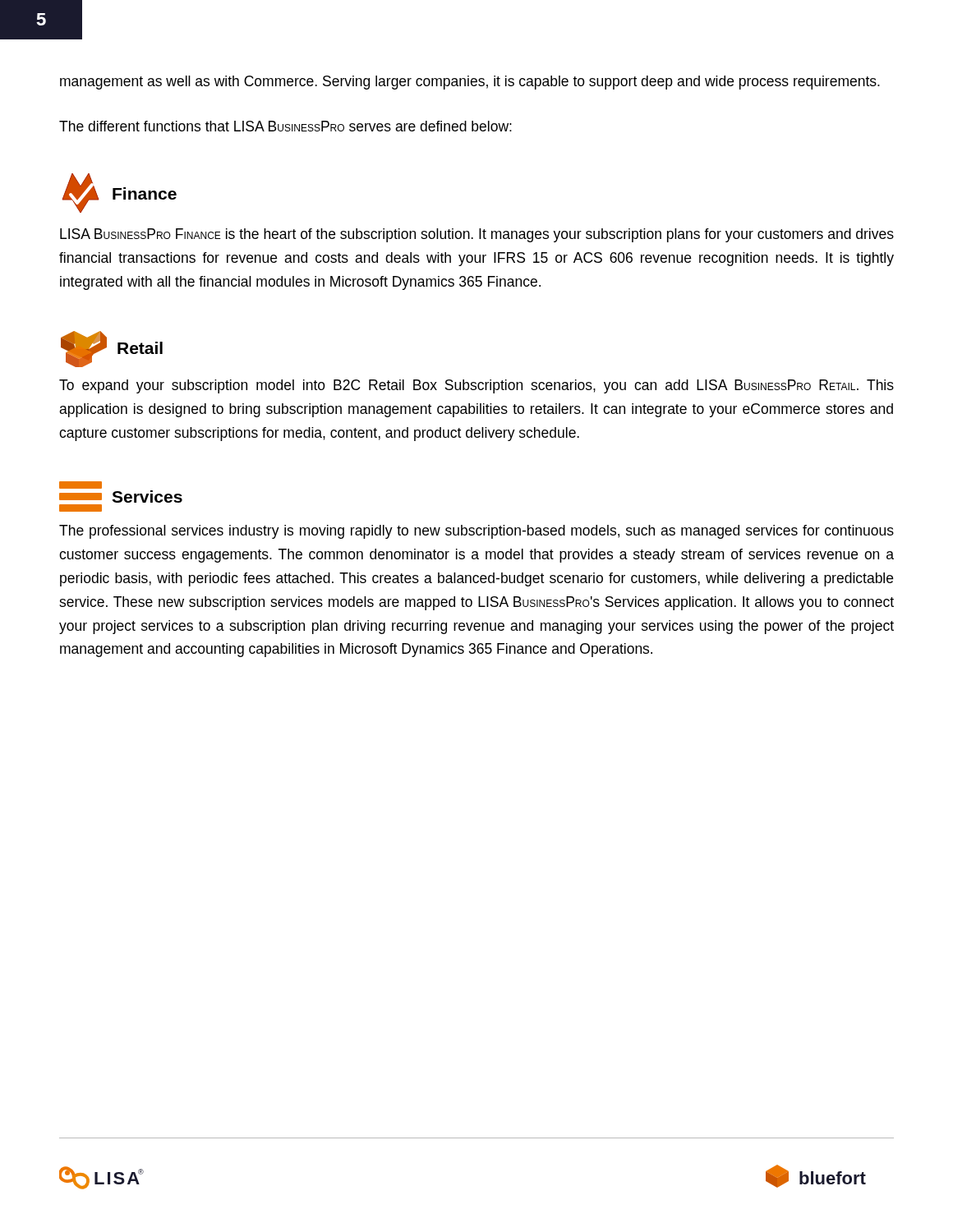
Task: Locate the text block that says "To expand your subscription"
Action: pos(476,409)
